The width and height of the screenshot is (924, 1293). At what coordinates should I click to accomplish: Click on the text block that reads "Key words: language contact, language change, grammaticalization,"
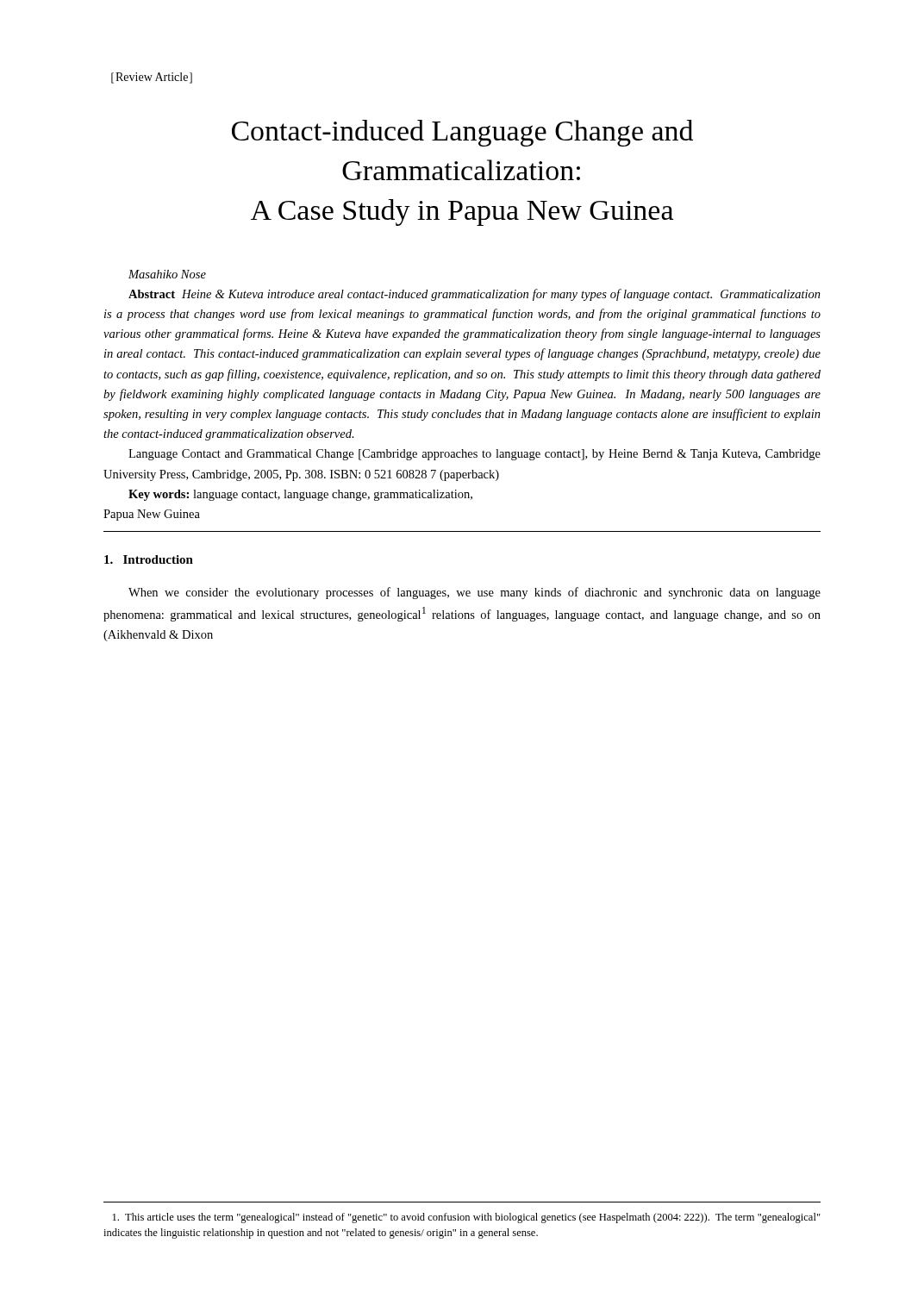pyautogui.click(x=288, y=504)
